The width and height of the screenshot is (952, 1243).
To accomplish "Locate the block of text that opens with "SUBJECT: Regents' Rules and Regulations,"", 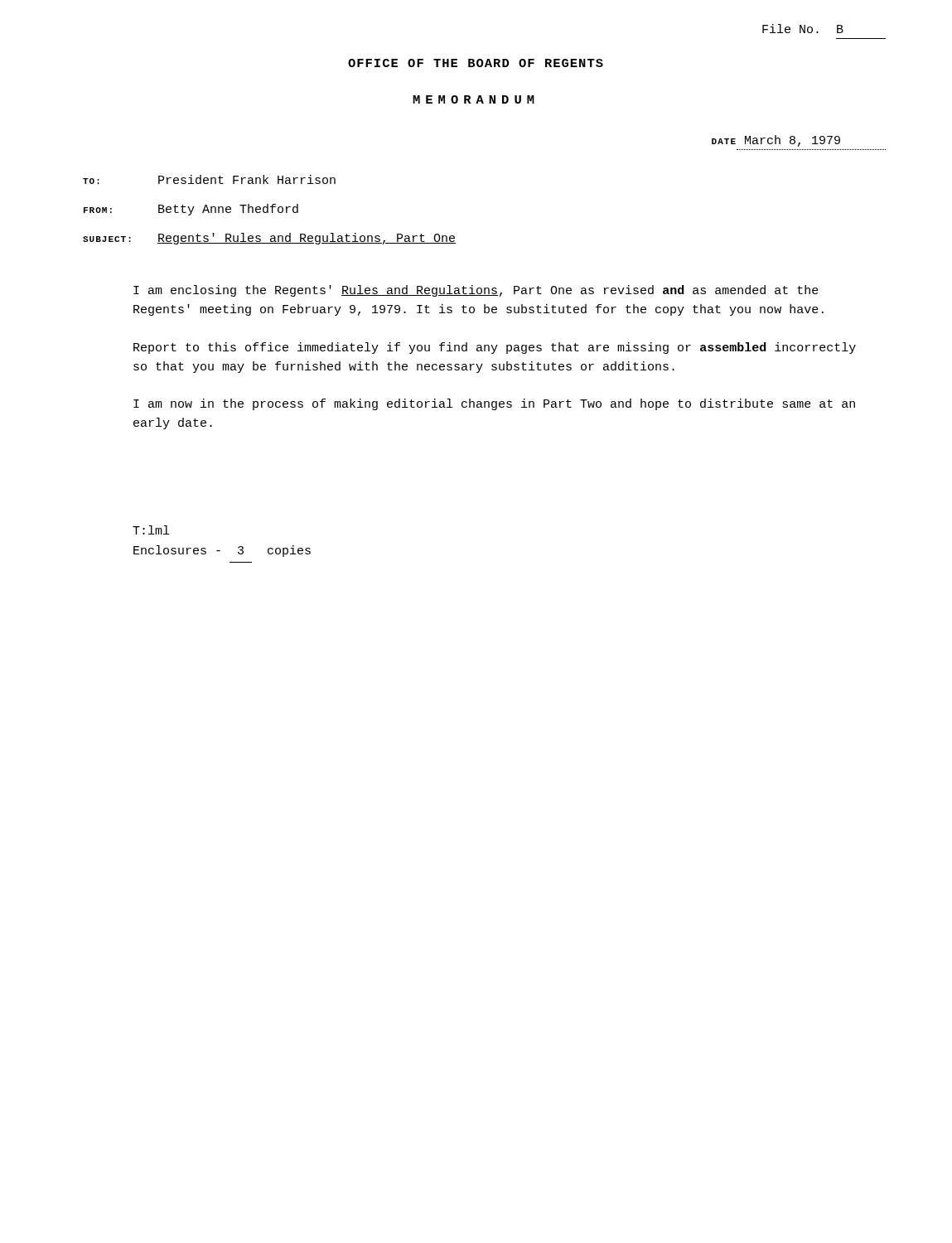I will 269,239.
